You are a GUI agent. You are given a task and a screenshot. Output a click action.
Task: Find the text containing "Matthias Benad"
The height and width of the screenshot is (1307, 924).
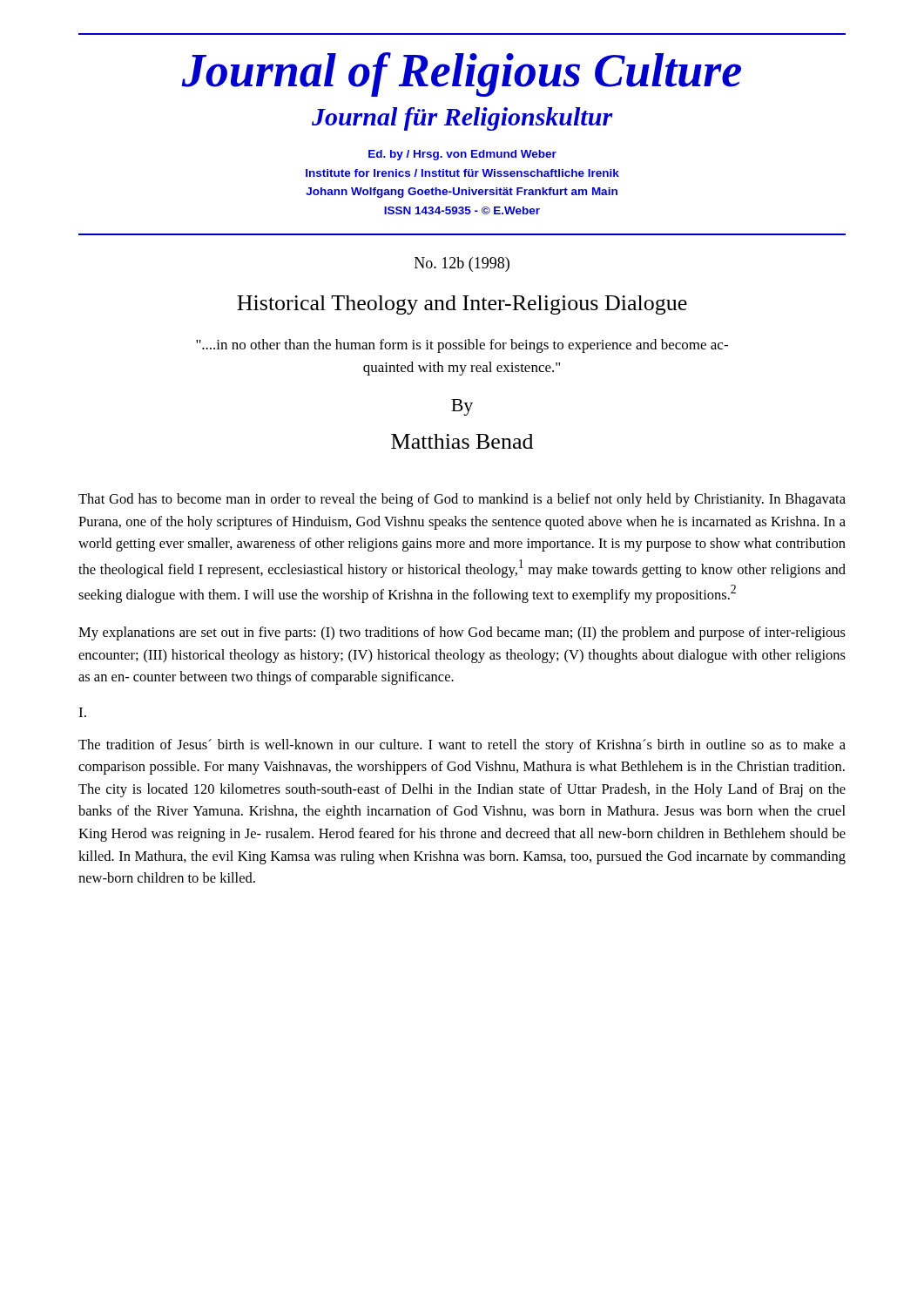point(462,442)
